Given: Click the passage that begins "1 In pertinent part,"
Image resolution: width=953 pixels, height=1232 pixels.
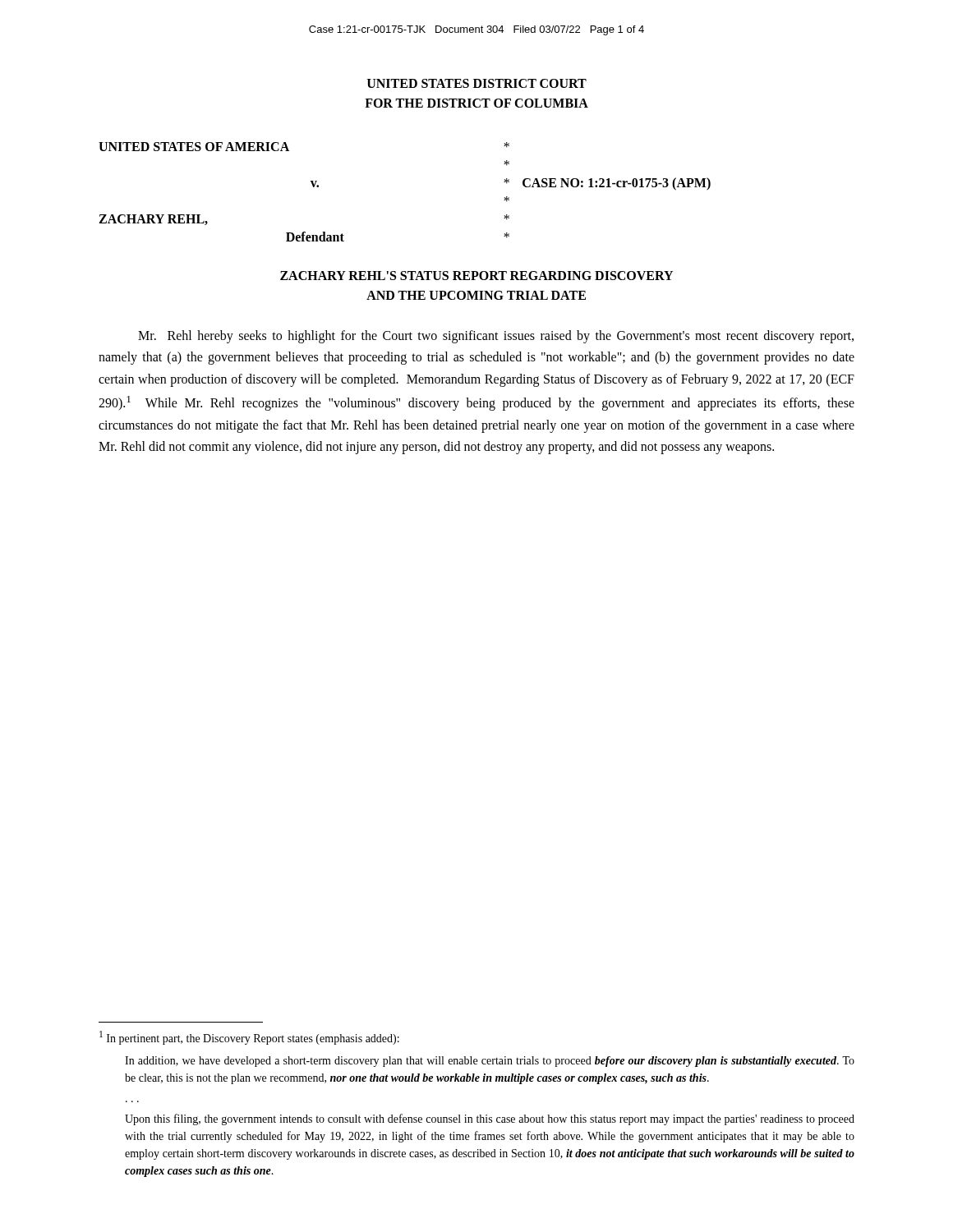Looking at the screenshot, I should pos(249,1038).
